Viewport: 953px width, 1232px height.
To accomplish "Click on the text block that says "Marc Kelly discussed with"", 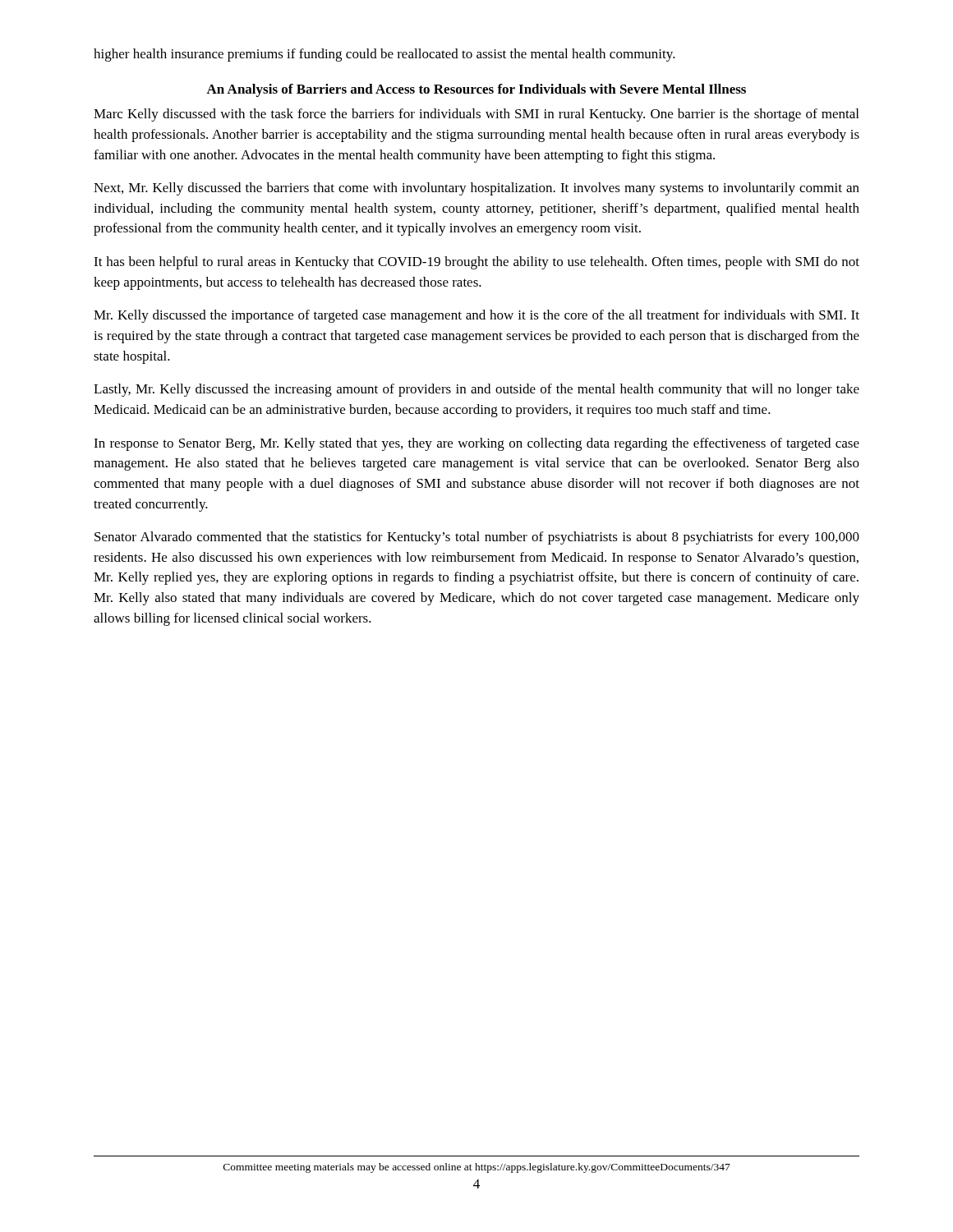I will [476, 135].
